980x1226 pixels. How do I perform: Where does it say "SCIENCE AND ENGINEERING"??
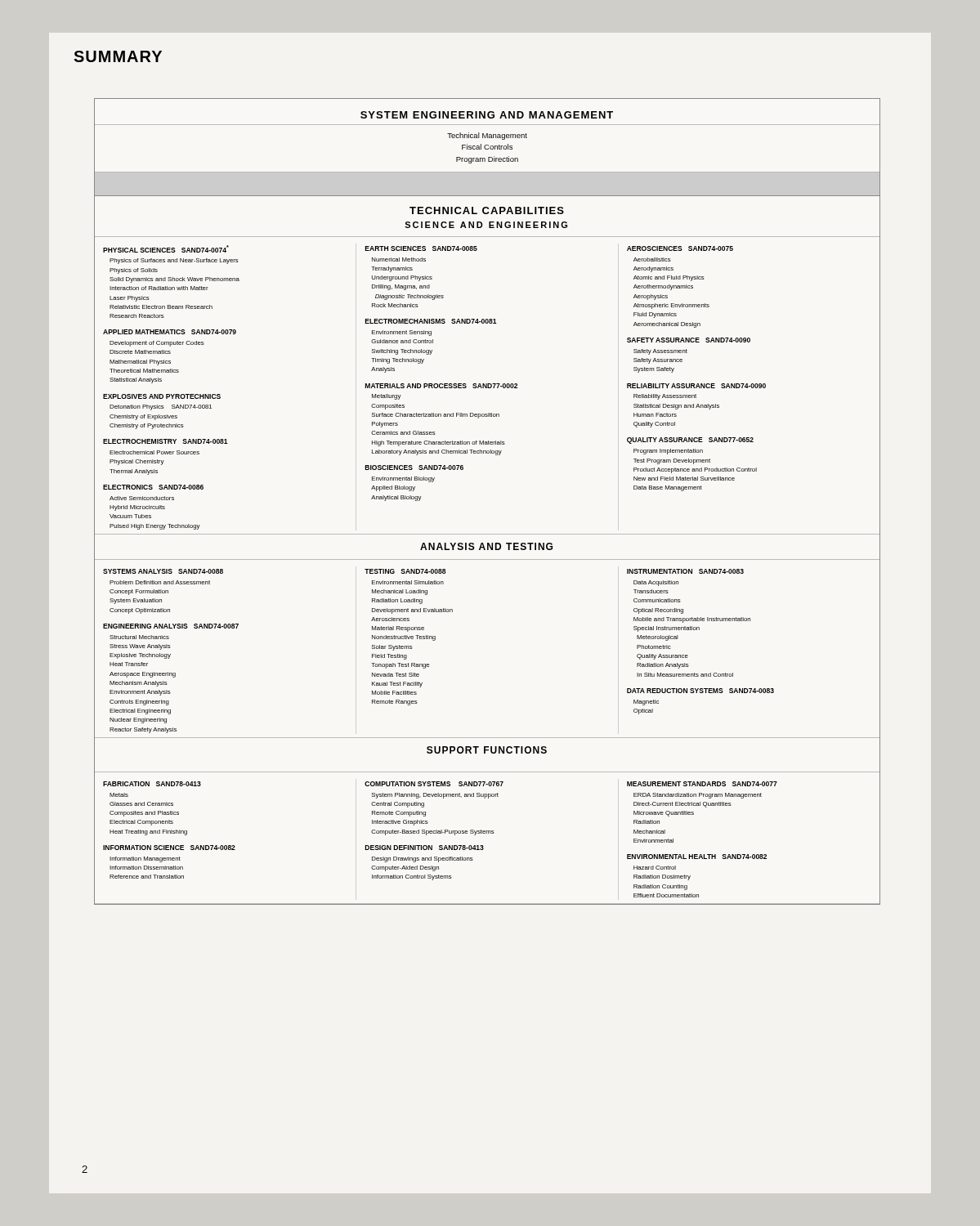pos(487,225)
